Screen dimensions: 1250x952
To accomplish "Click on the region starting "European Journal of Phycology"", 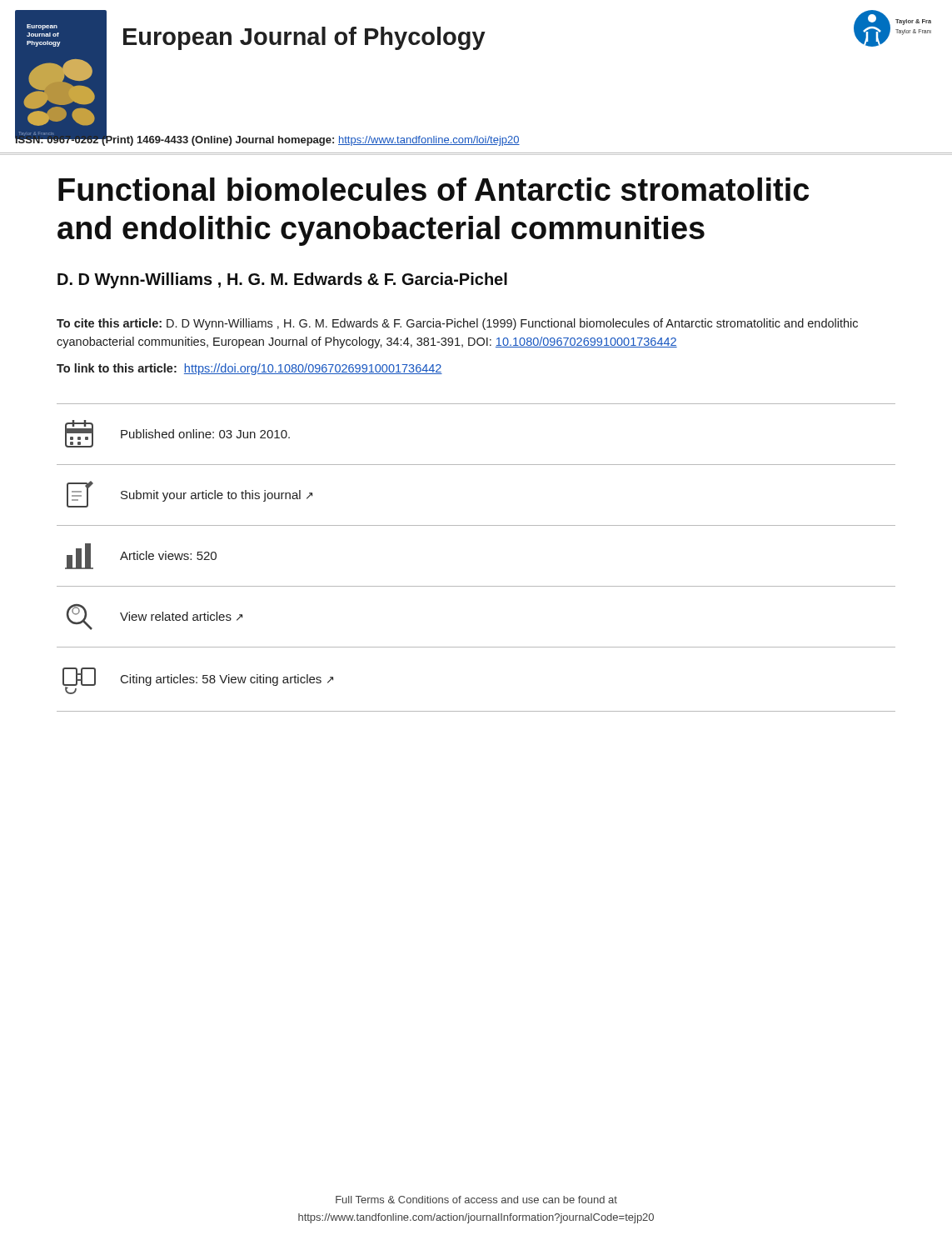I will 303,37.
